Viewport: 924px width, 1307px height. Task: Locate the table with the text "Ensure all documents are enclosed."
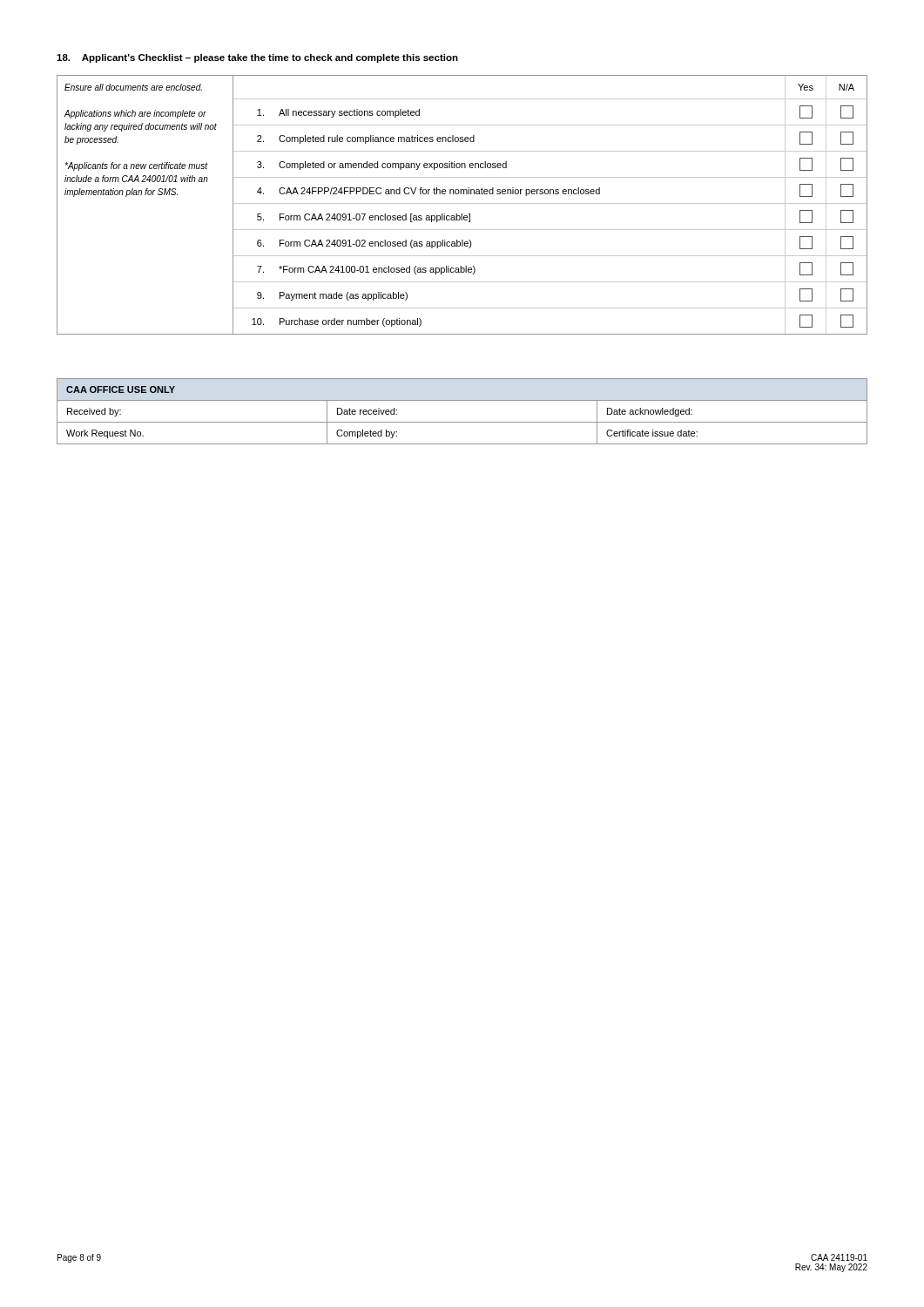click(x=462, y=205)
